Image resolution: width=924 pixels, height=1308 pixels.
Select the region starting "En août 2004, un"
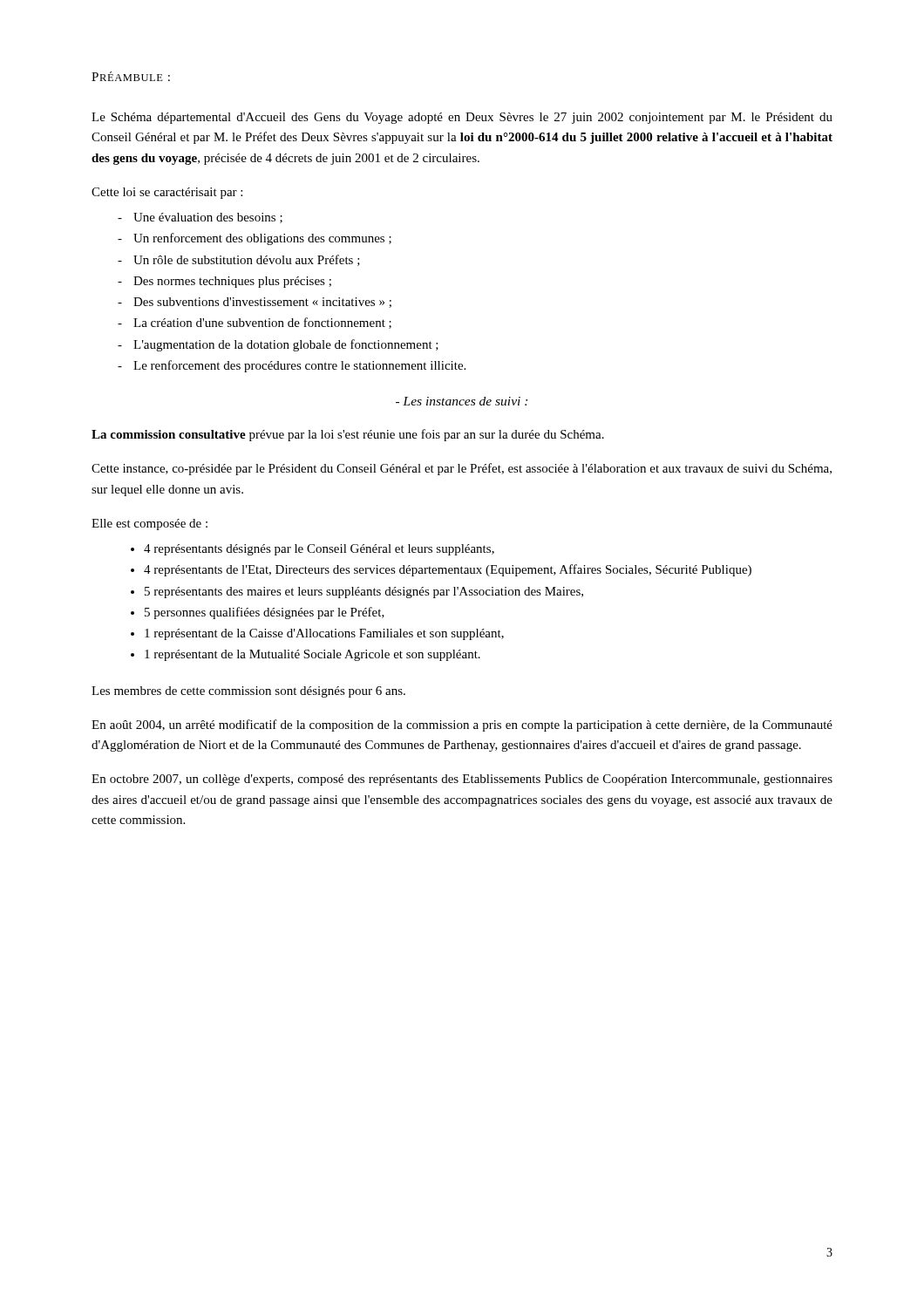click(x=462, y=735)
